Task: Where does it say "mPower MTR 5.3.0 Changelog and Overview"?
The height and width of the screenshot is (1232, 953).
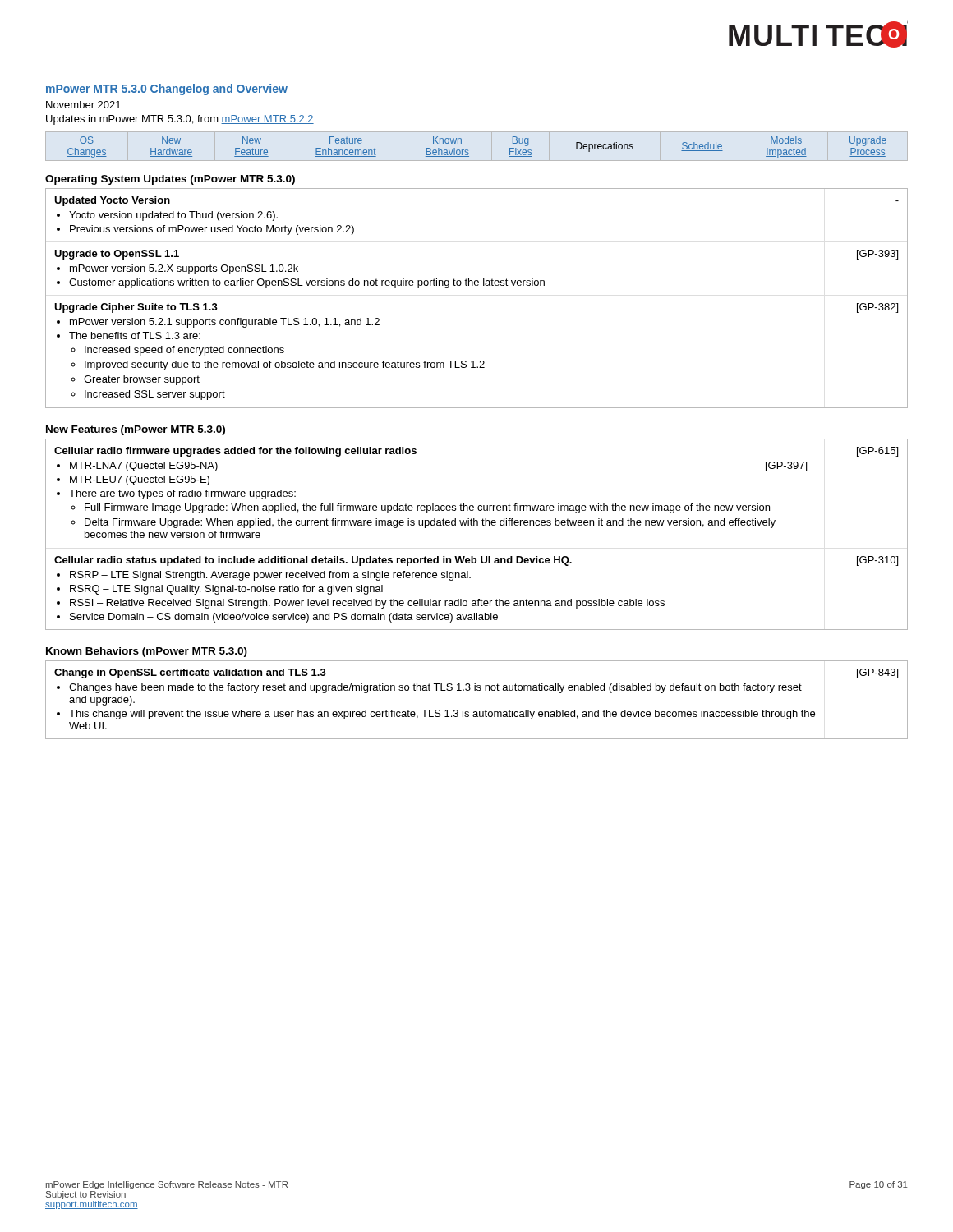Action: (166, 89)
